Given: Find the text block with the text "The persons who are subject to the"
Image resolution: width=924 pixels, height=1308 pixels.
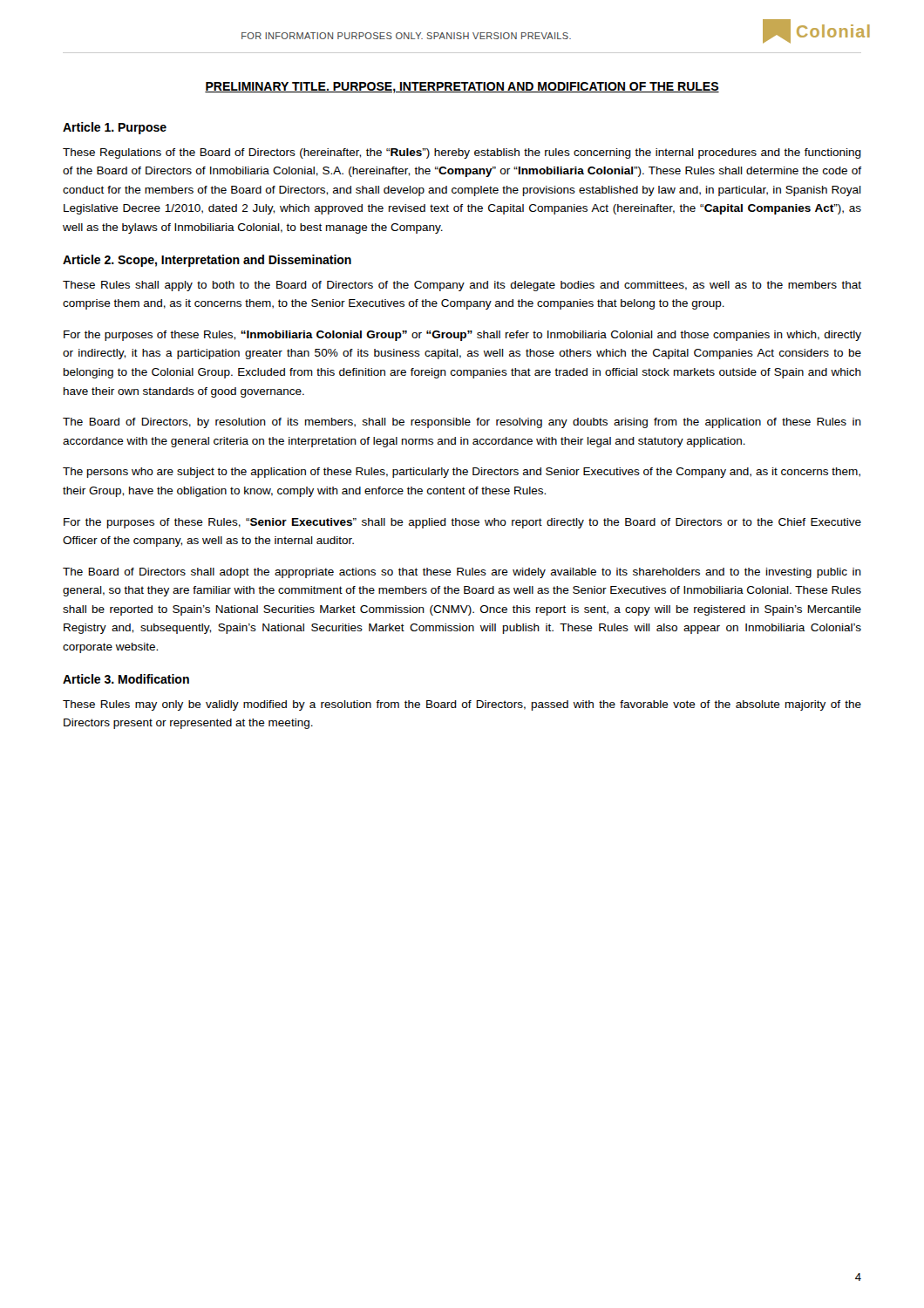Looking at the screenshot, I should point(462,481).
